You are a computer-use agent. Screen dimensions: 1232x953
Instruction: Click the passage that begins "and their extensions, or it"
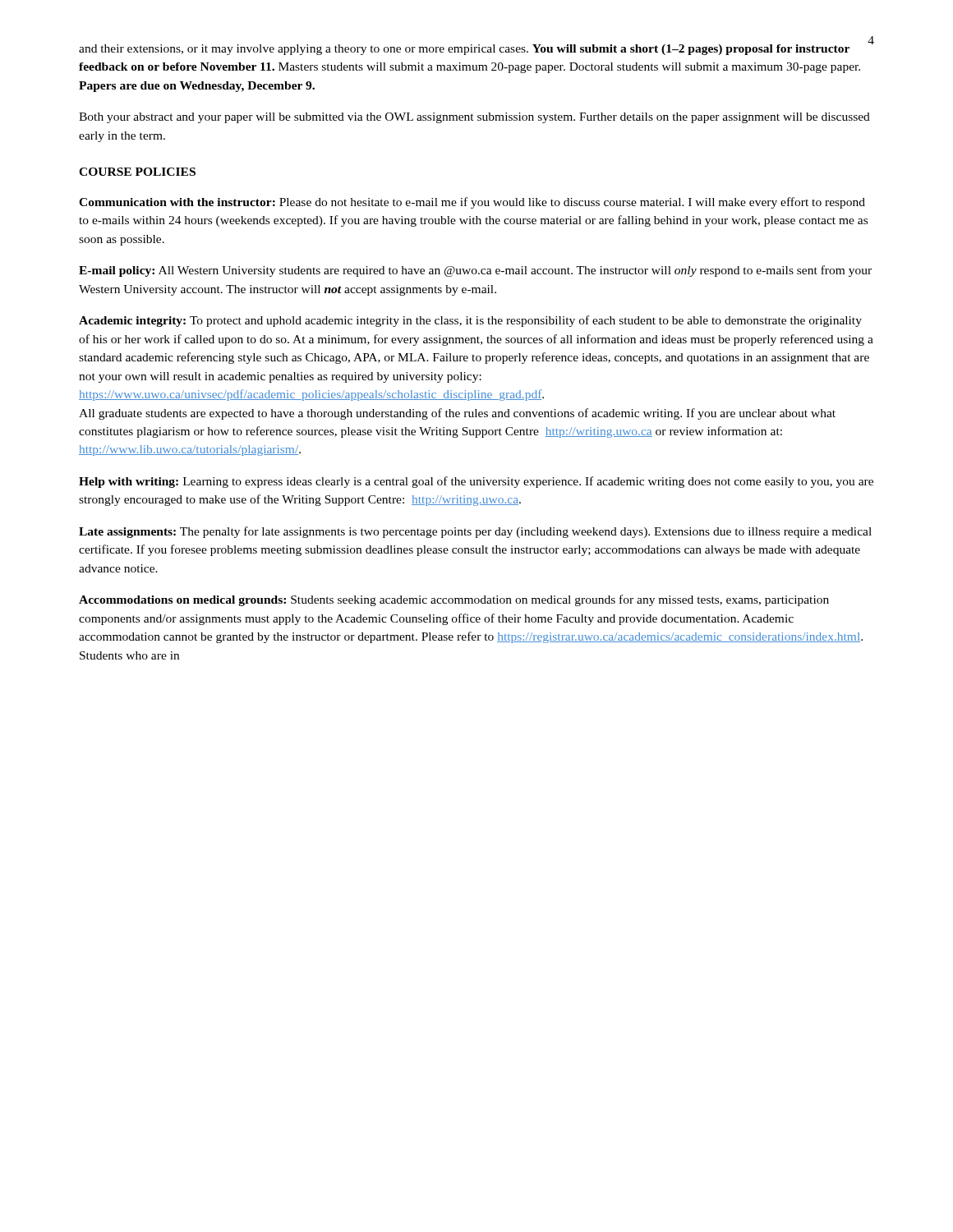[x=470, y=66]
